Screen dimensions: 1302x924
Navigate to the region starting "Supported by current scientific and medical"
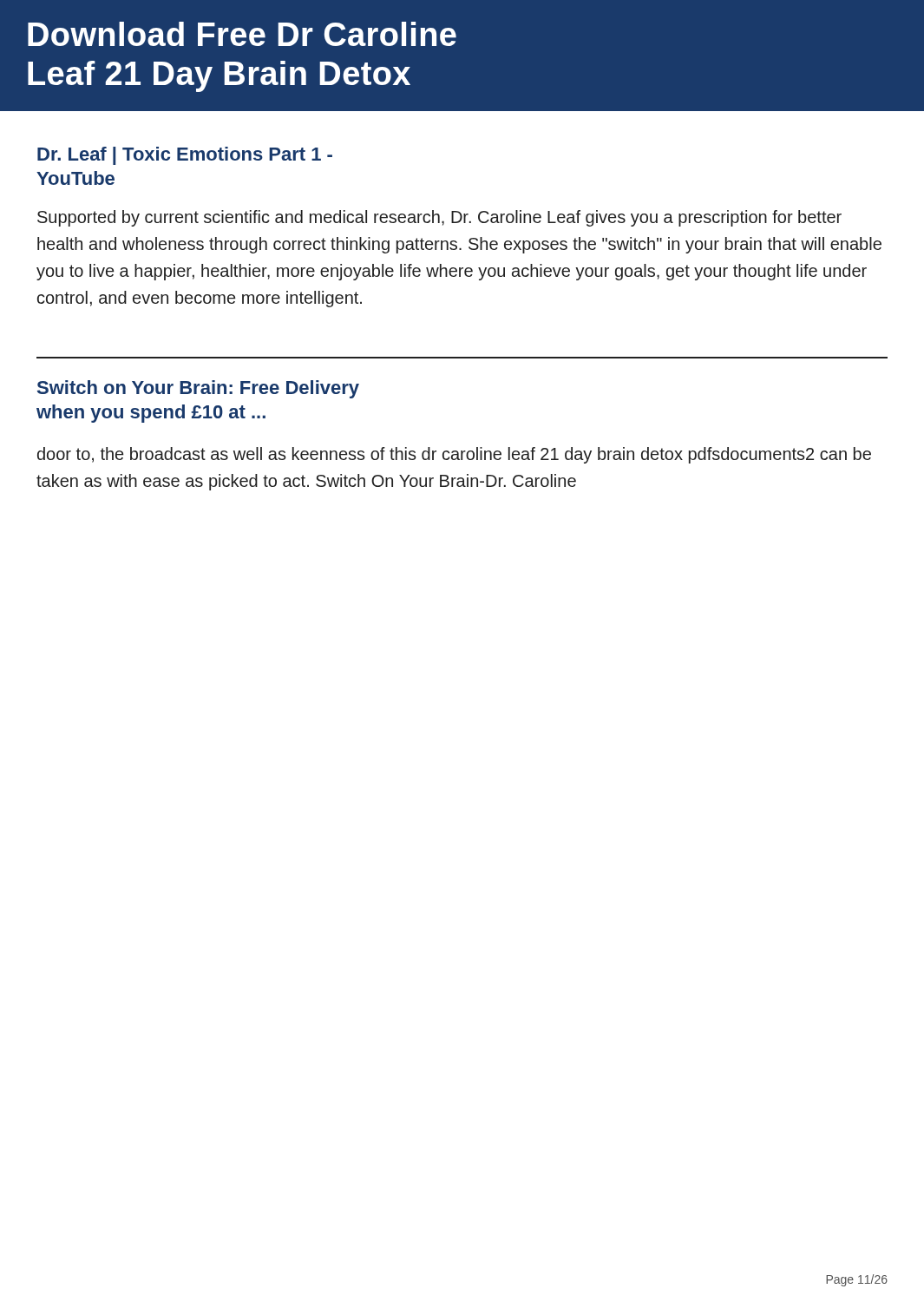(459, 257)
